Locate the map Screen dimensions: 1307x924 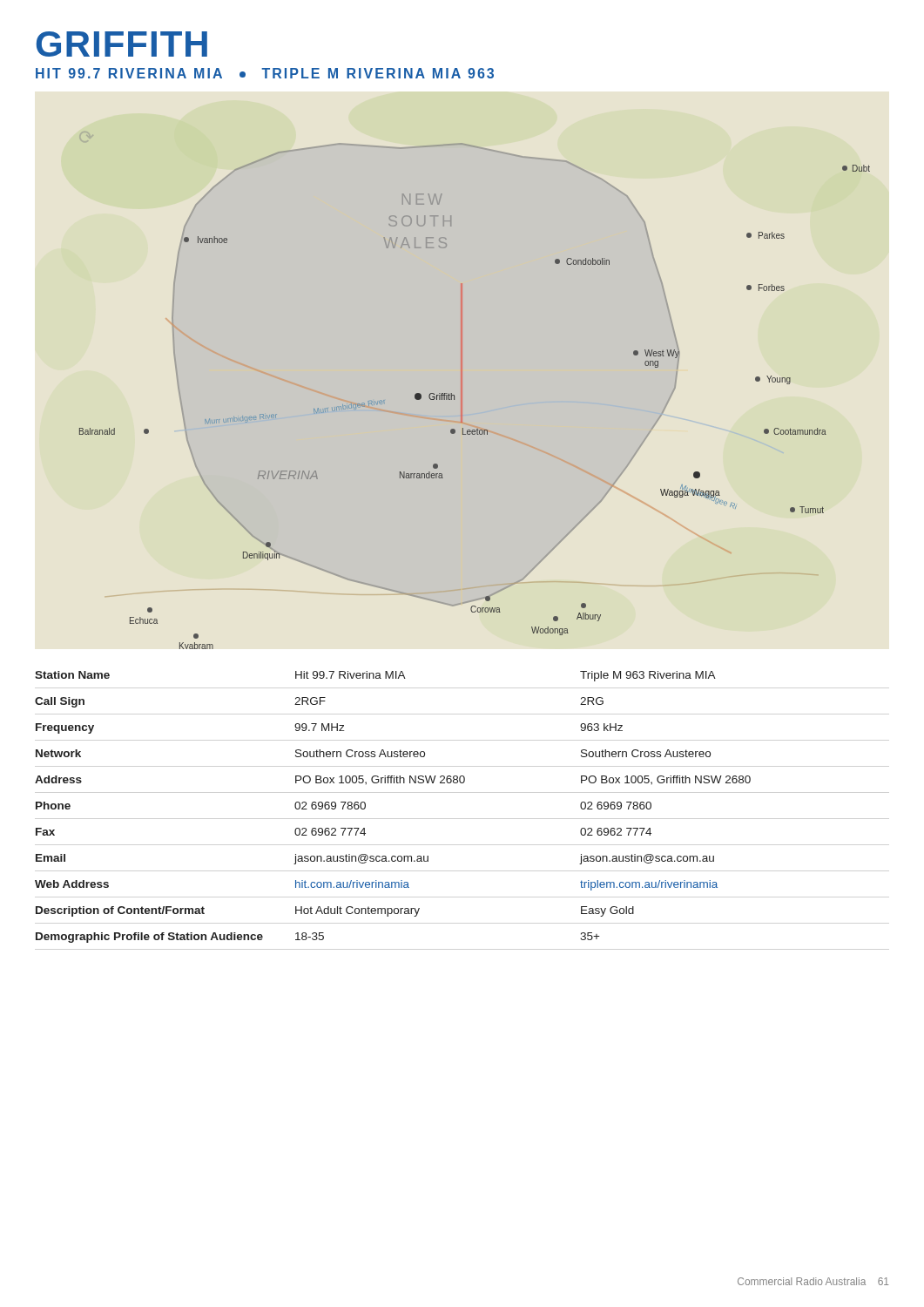[462, 370]
